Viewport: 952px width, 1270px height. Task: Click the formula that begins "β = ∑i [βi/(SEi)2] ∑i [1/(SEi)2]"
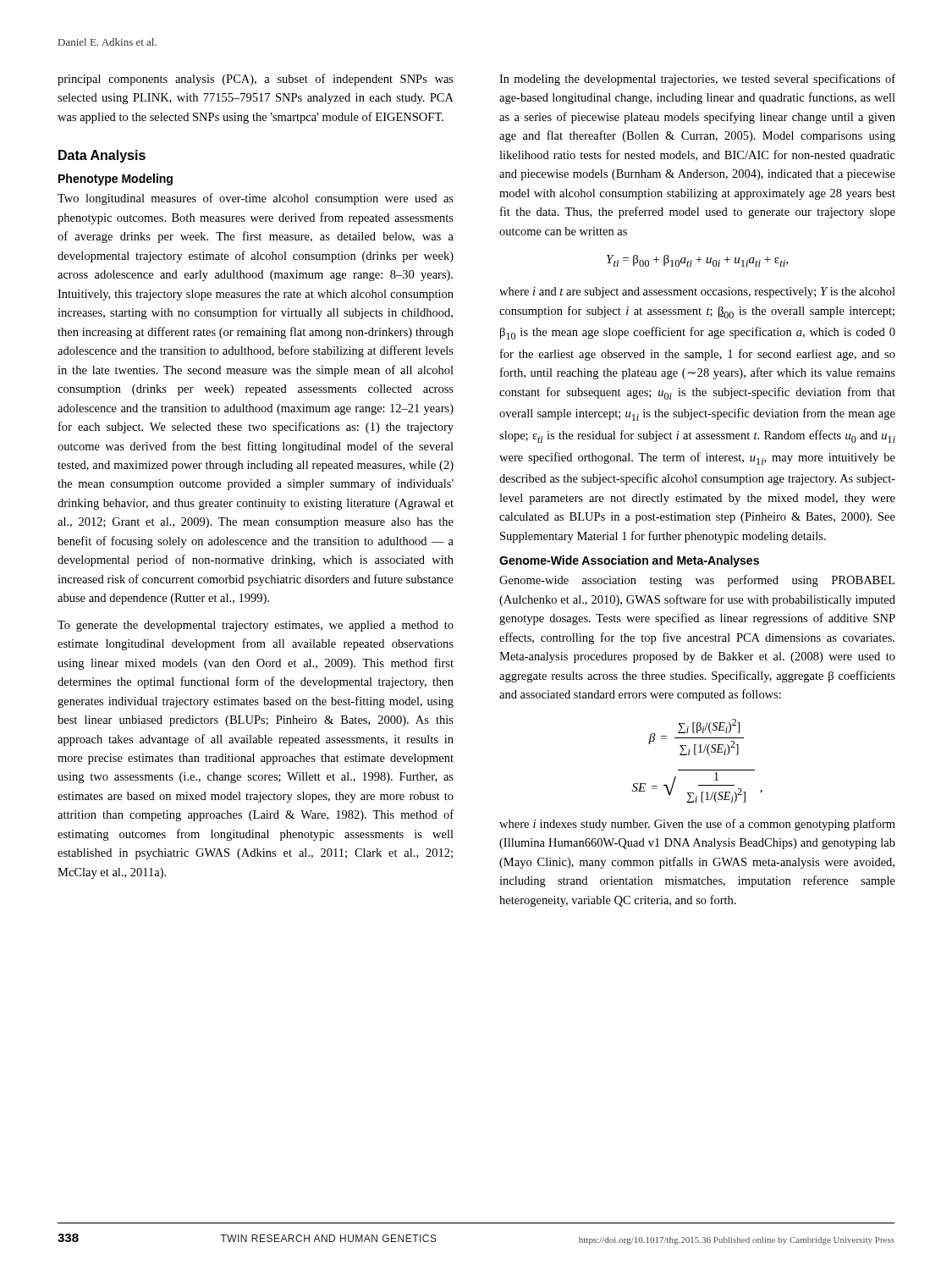(x=697, y=762)
